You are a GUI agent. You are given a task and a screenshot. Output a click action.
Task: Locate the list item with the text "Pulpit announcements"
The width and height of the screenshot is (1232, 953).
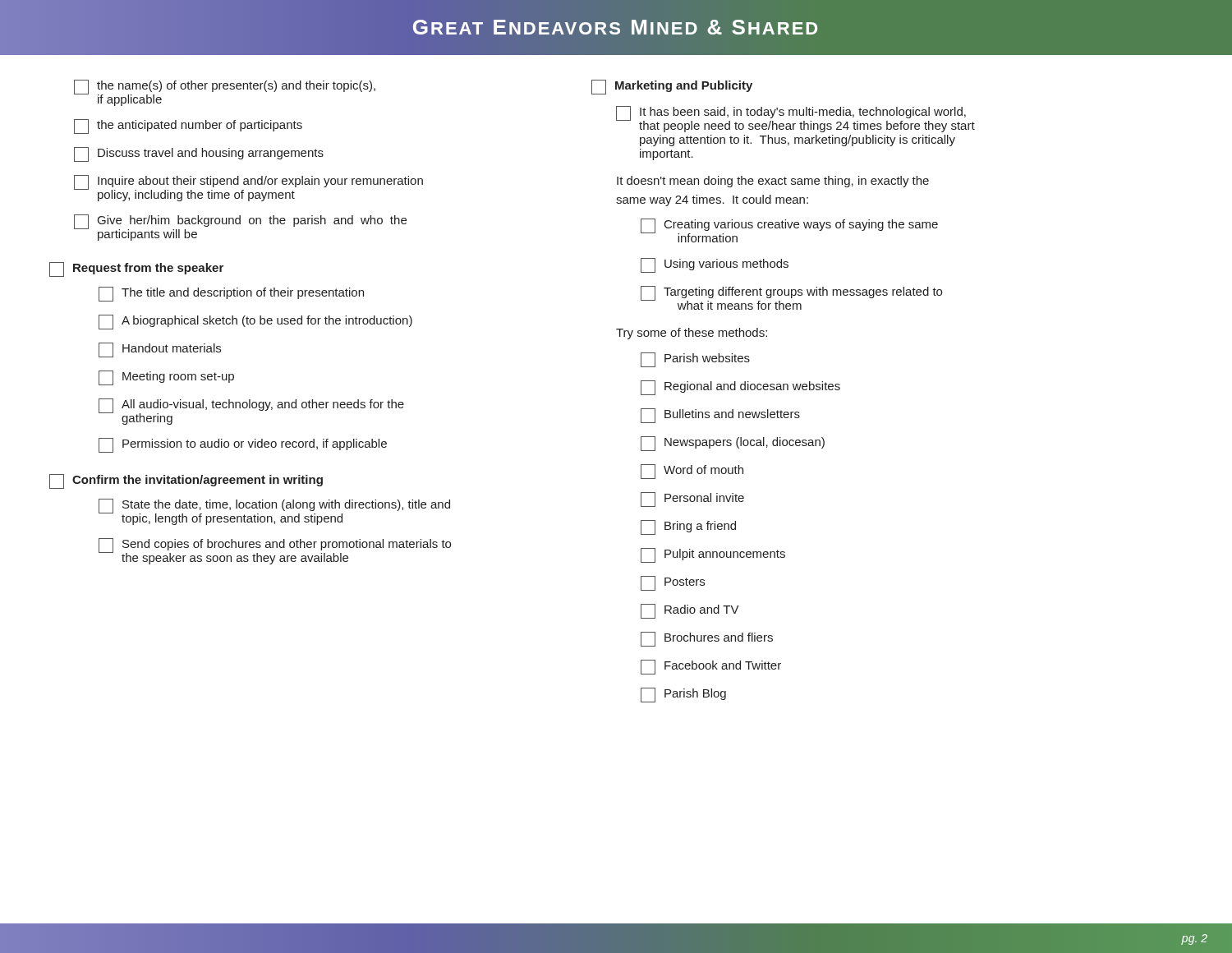[x=713, y=554]
